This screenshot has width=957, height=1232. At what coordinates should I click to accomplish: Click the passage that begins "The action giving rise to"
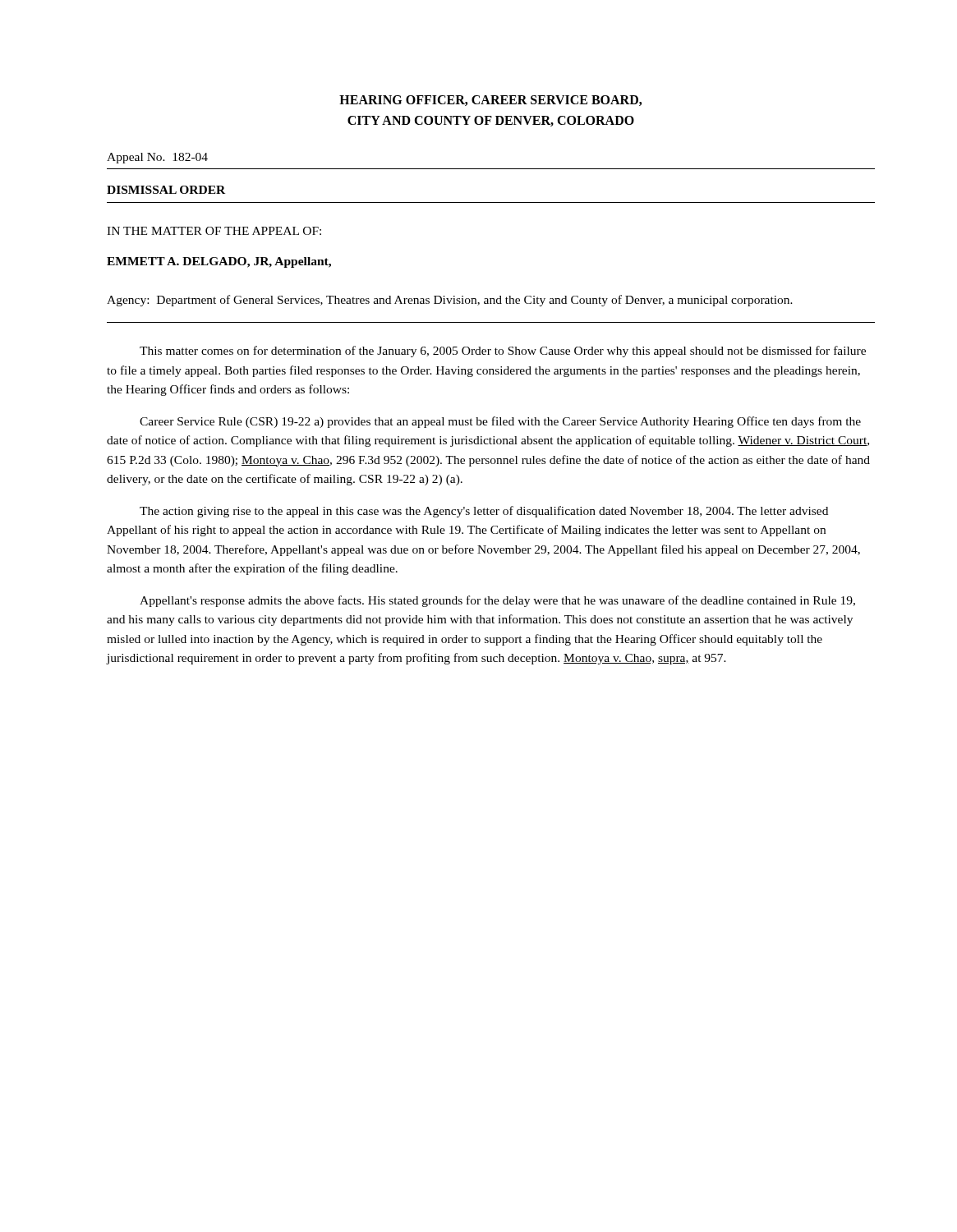point(484,539)
